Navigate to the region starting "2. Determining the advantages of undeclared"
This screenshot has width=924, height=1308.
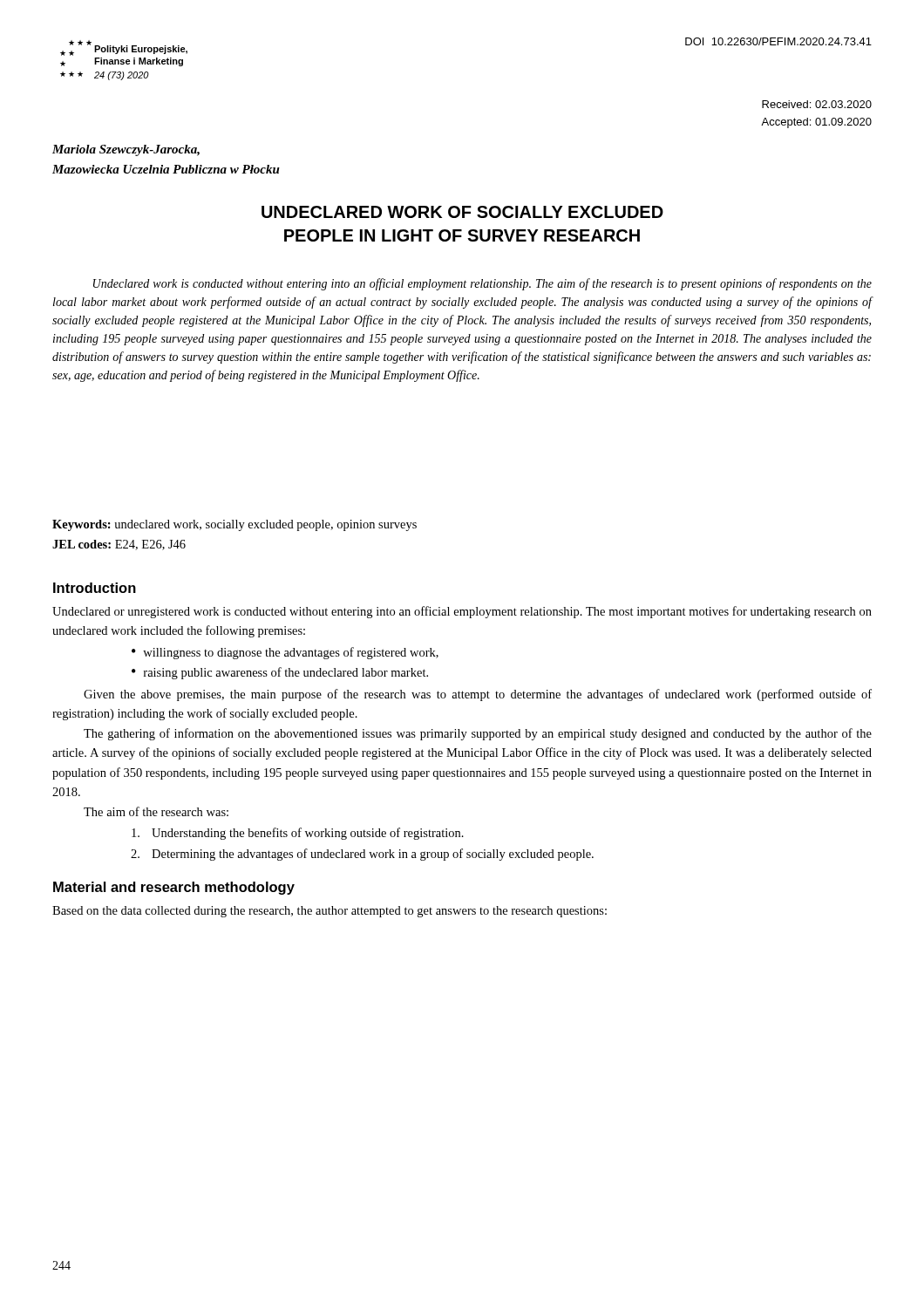coord(362,854)
